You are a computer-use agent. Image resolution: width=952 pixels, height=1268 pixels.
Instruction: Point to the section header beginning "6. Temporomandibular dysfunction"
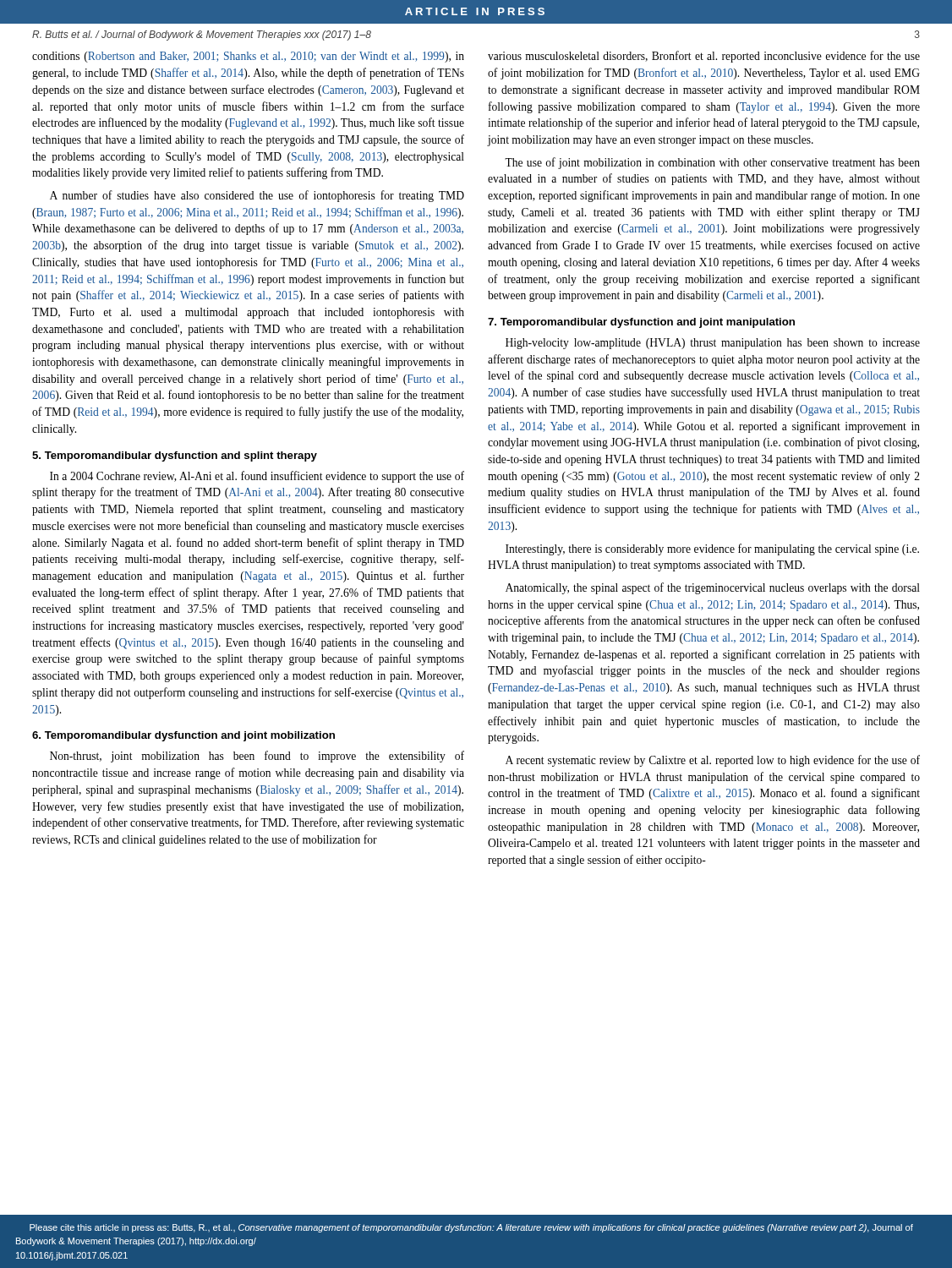coord(184,735)
